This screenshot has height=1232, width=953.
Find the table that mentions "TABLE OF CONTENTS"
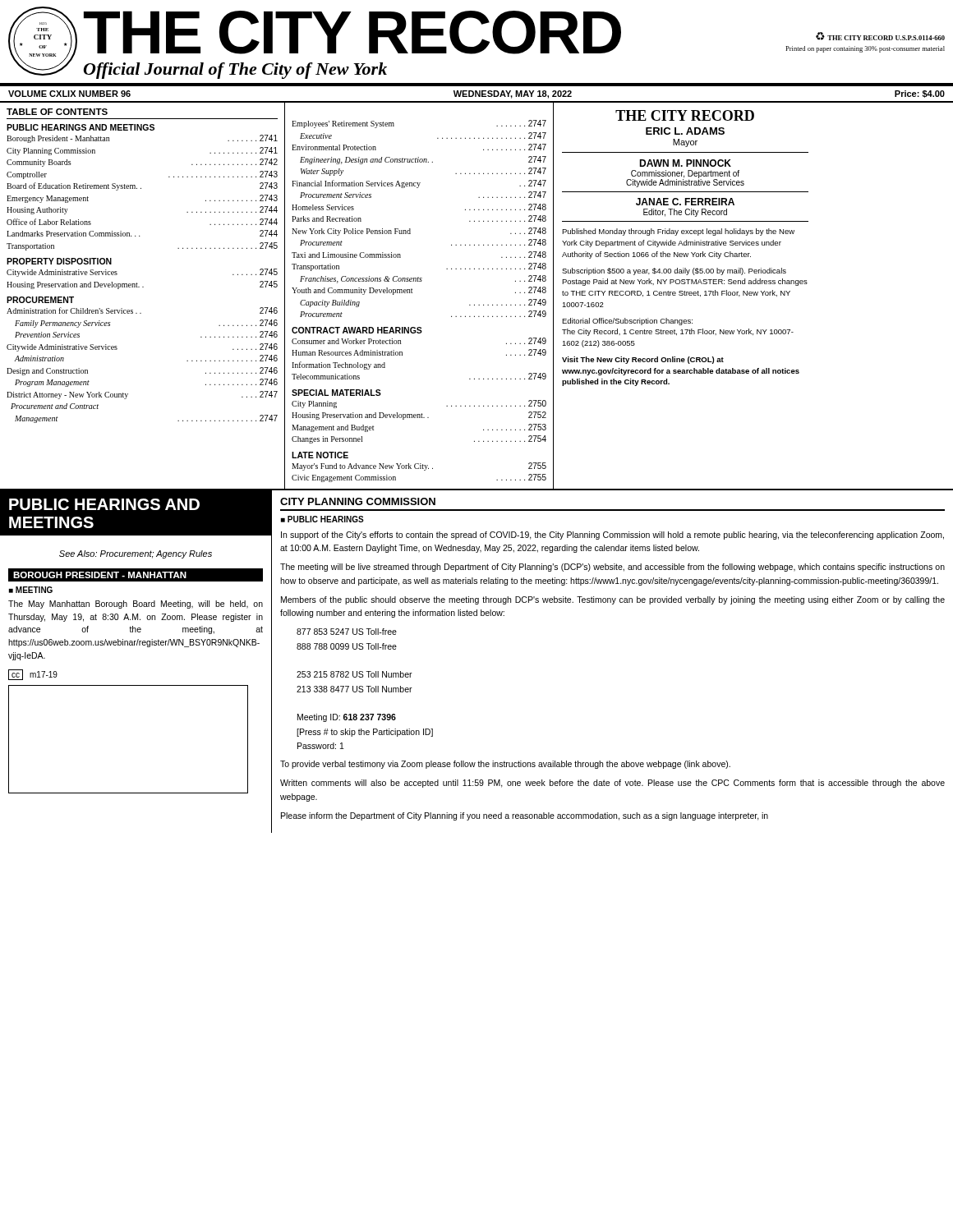coord(143,296)
